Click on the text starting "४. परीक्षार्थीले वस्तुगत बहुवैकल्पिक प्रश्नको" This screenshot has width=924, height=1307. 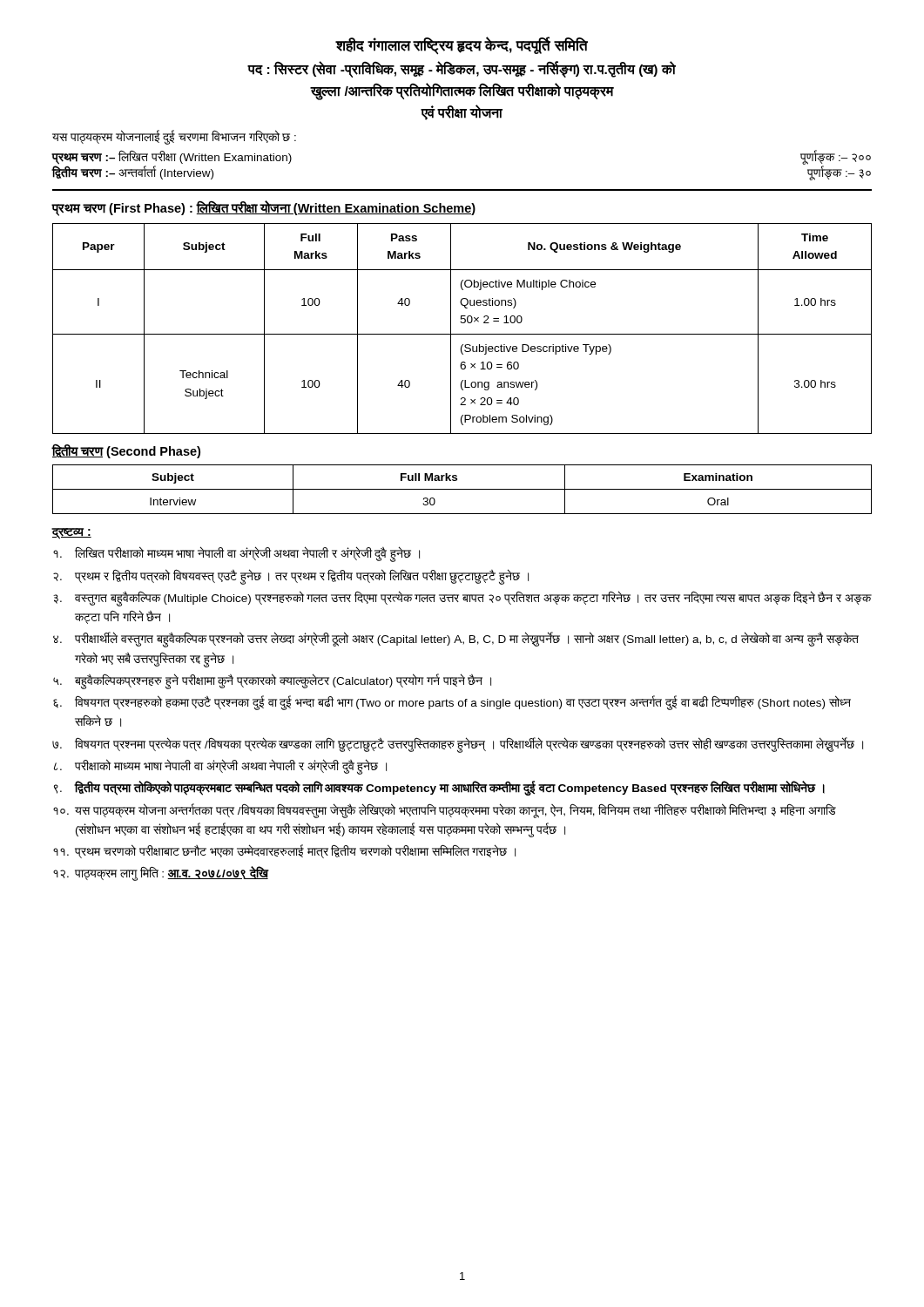462,650
